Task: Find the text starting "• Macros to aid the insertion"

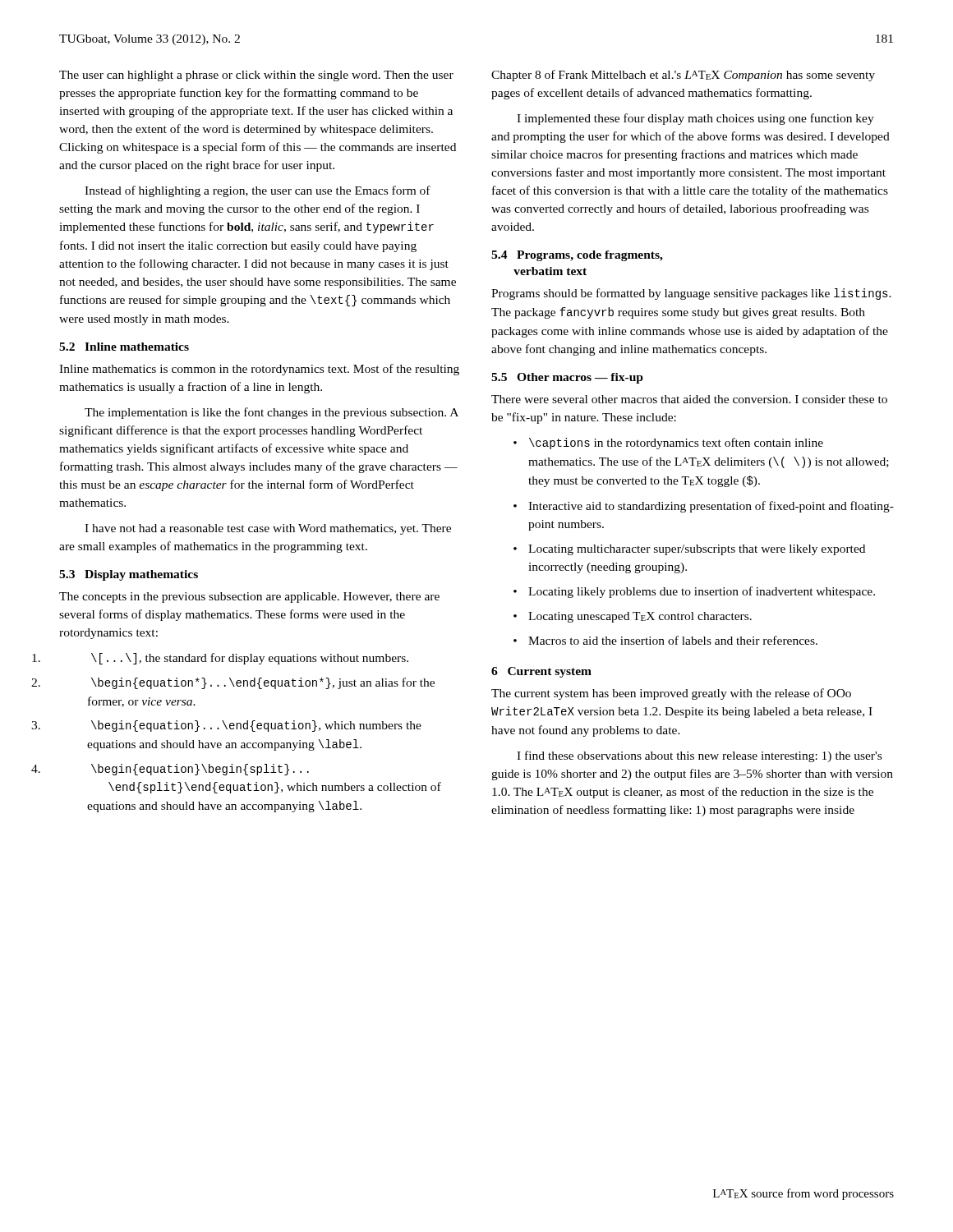Action: tap(666, 640)
